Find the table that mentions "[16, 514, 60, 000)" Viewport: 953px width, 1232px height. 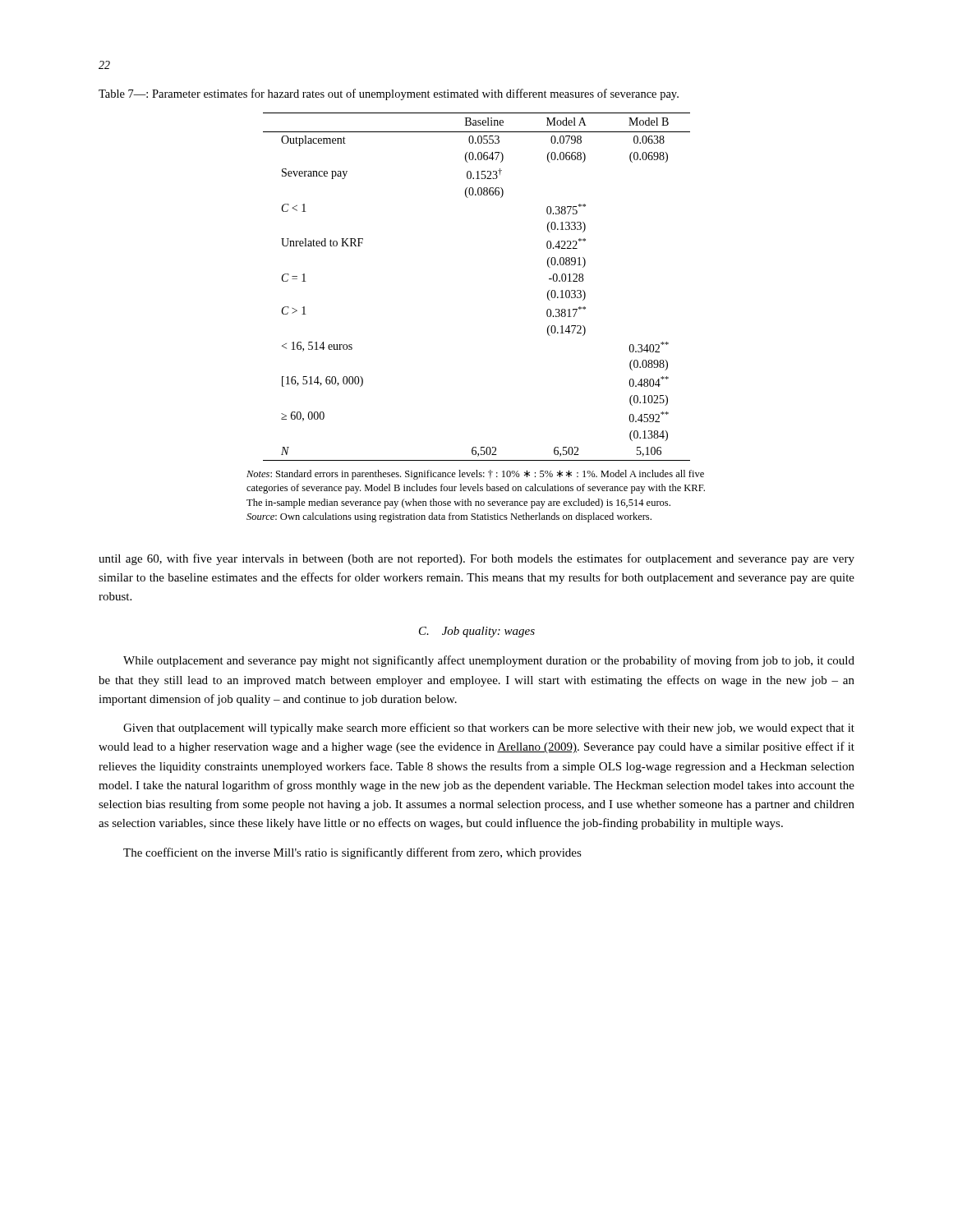click(x=476, y=286)
